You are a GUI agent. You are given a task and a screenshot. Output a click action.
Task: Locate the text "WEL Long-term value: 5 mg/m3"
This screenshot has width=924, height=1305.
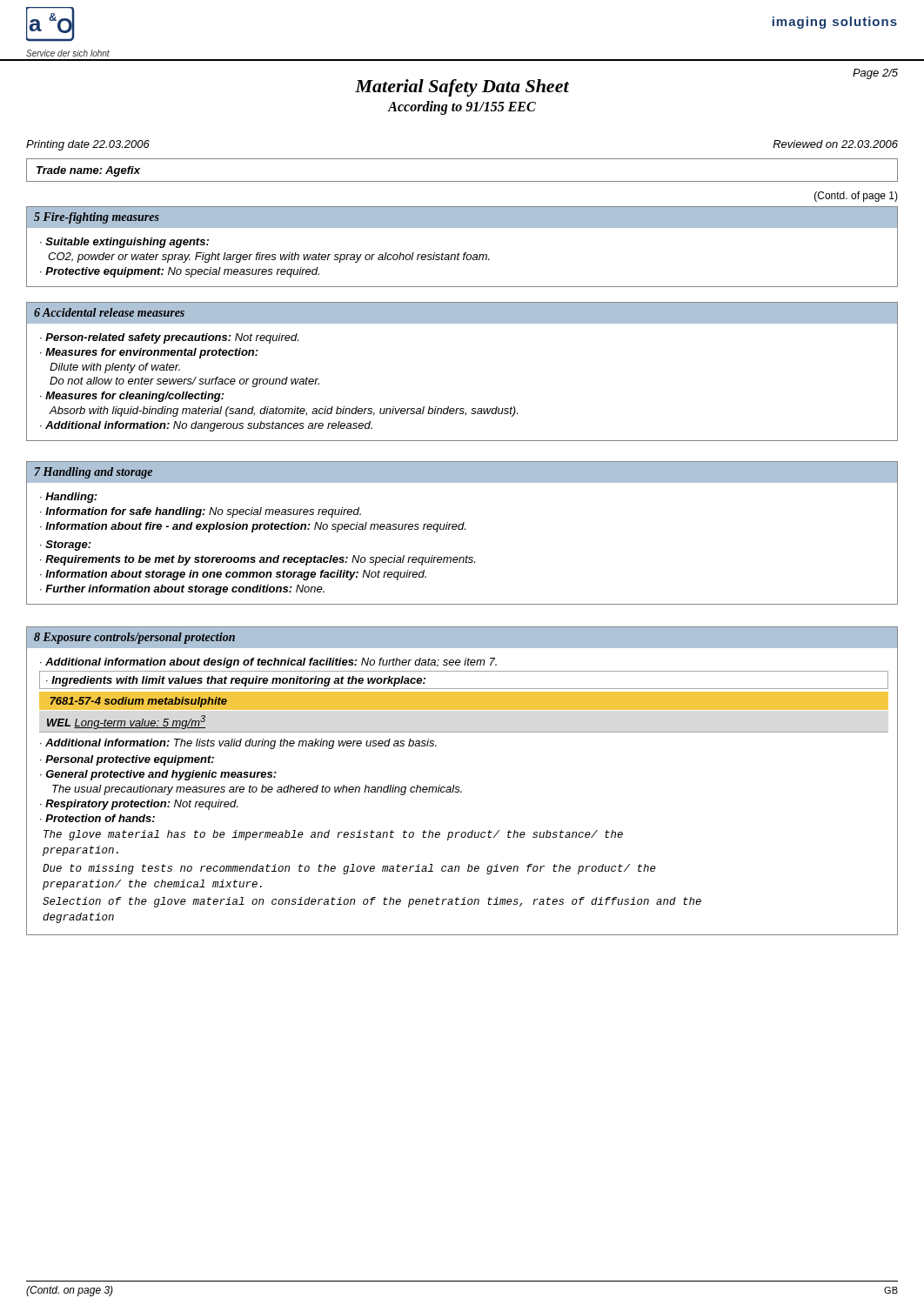click(x=126, y=721)
